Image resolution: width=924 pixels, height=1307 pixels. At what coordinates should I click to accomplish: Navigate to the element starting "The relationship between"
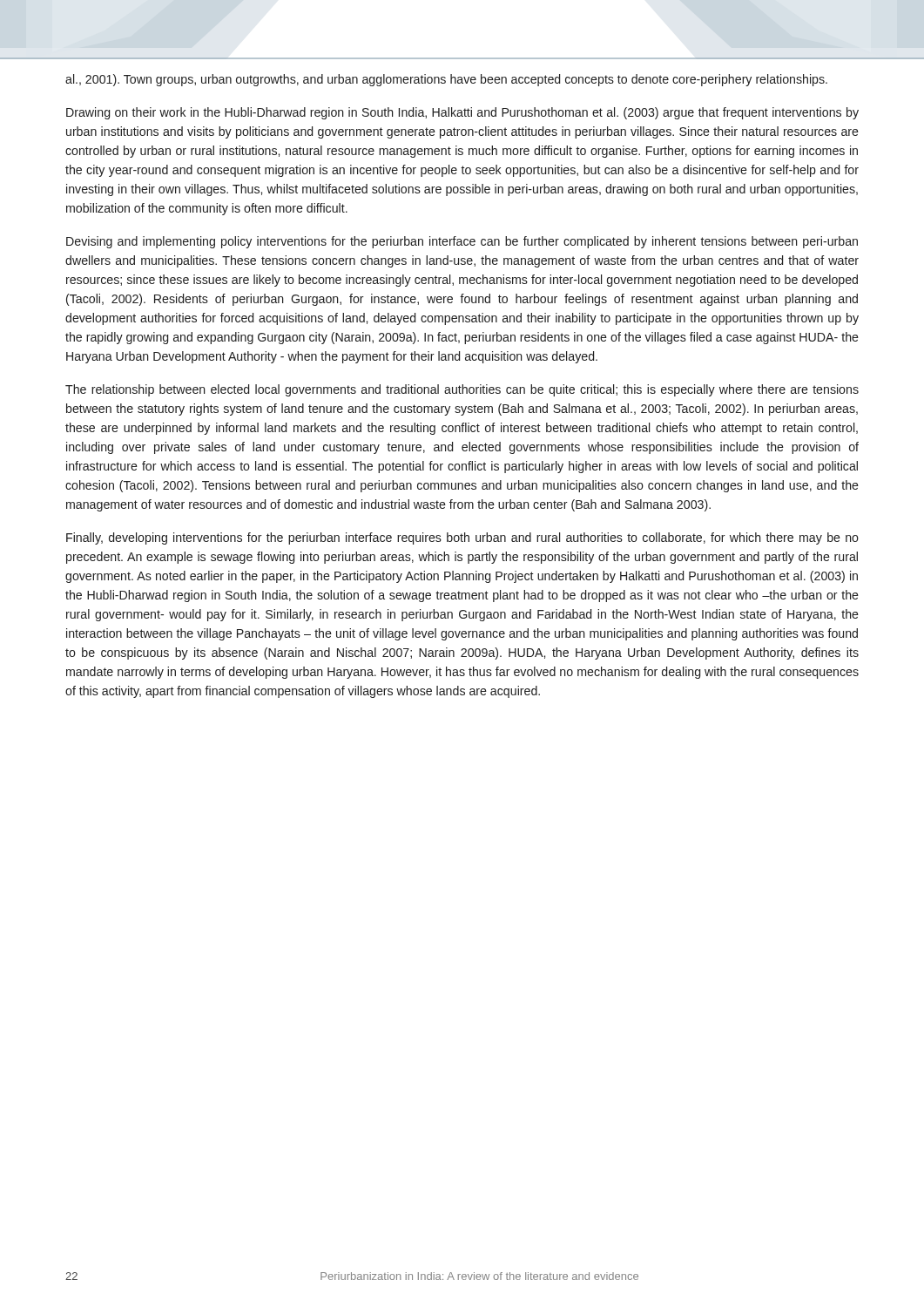(x=462, y=447)
